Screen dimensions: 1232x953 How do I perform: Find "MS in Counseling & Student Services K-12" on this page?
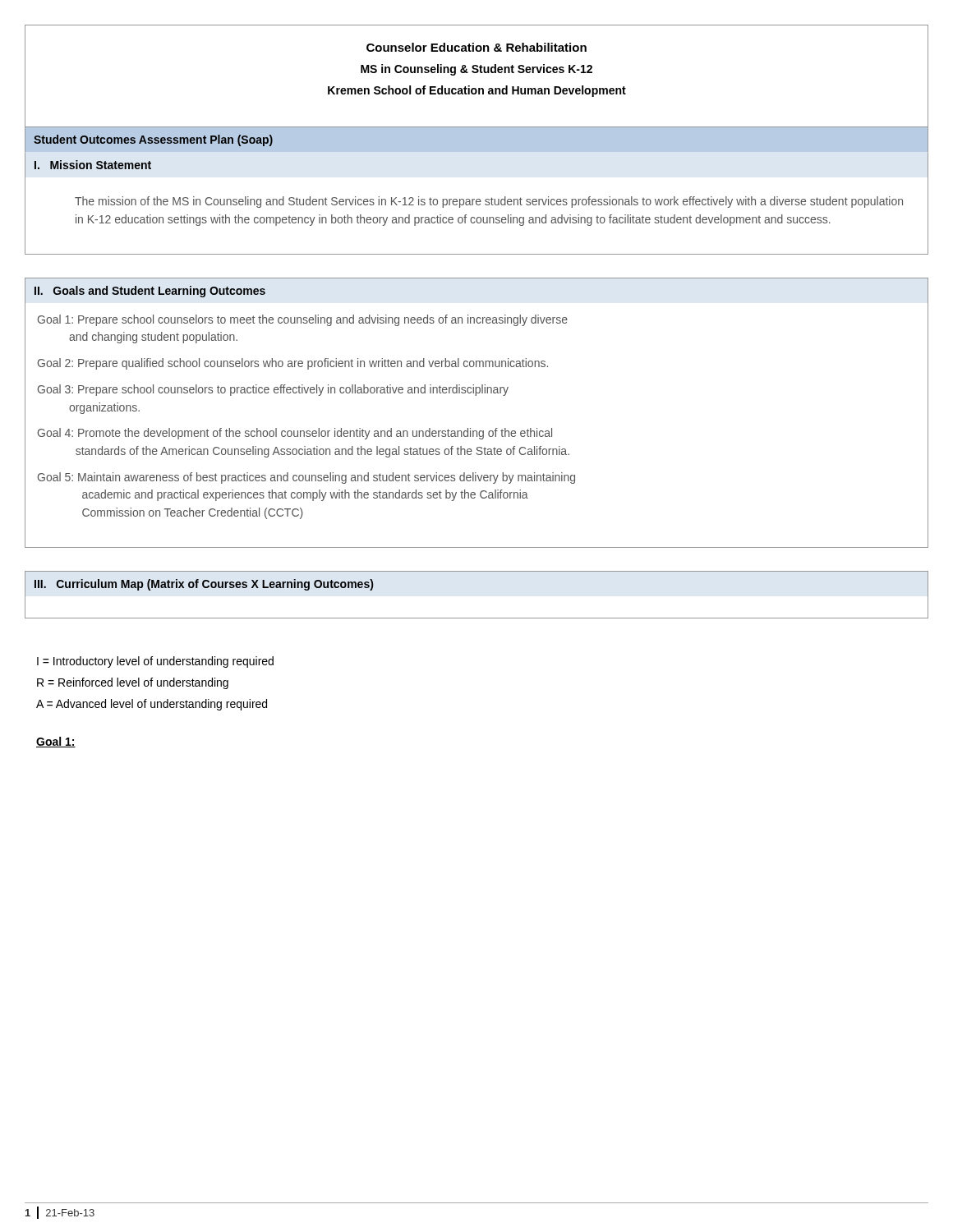click(x=476, y=69)
